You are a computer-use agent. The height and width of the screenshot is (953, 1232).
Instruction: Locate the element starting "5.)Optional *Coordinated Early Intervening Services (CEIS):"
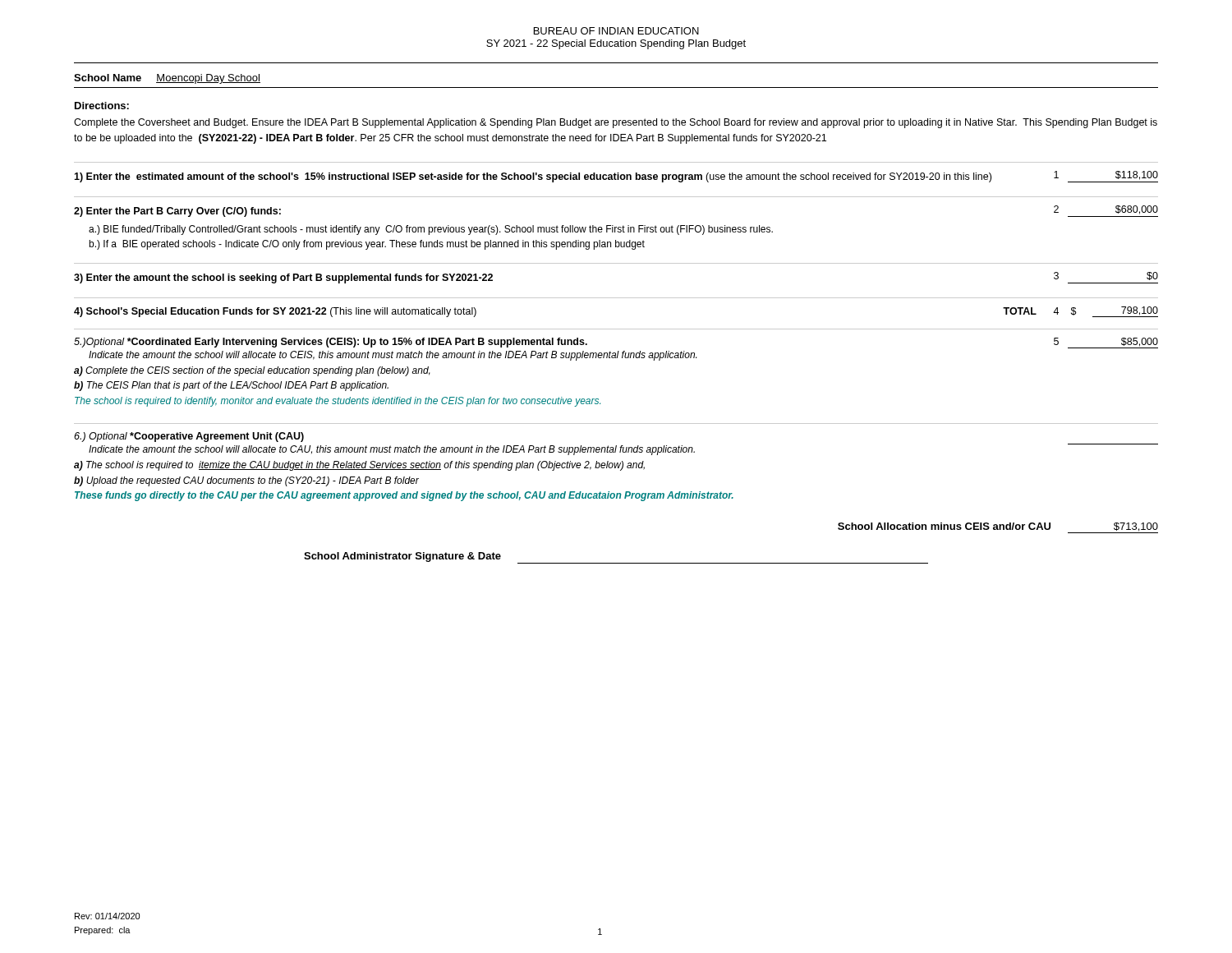(331, 343)
